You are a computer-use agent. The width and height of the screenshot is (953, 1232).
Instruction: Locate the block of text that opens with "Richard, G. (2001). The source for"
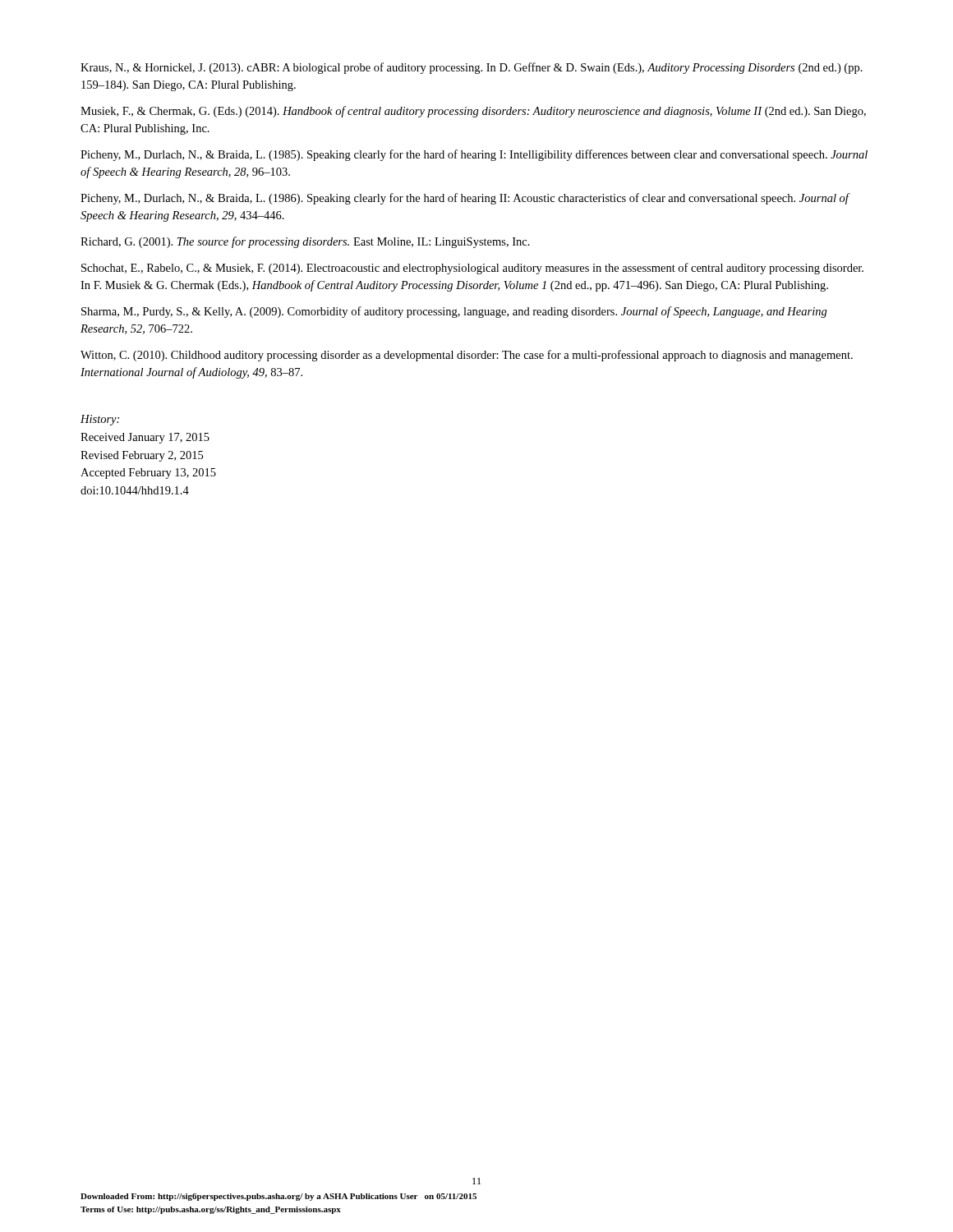pyautogui.click(x=305, y=242)
